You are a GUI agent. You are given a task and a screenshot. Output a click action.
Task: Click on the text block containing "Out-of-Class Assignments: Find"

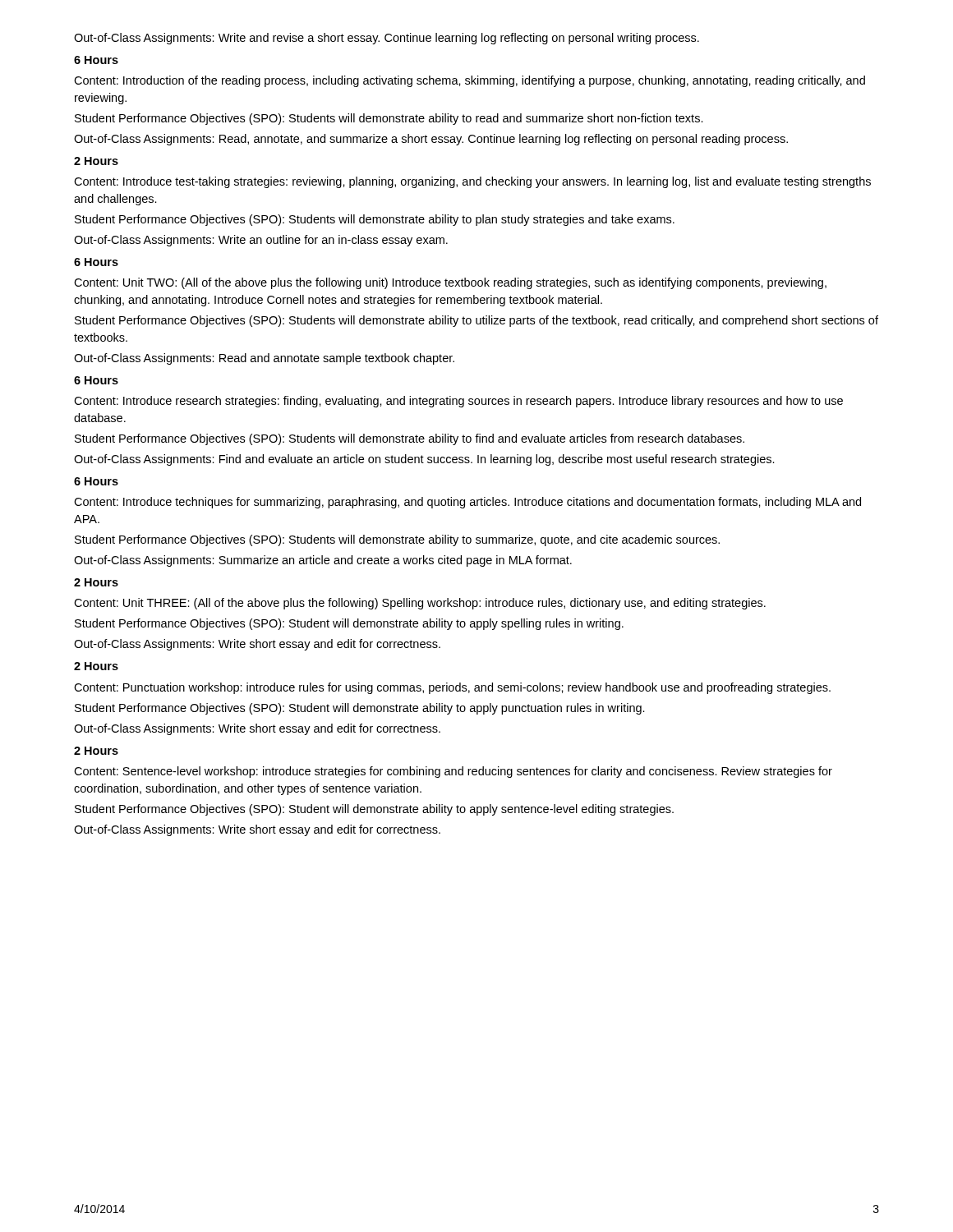click(425, 459)
